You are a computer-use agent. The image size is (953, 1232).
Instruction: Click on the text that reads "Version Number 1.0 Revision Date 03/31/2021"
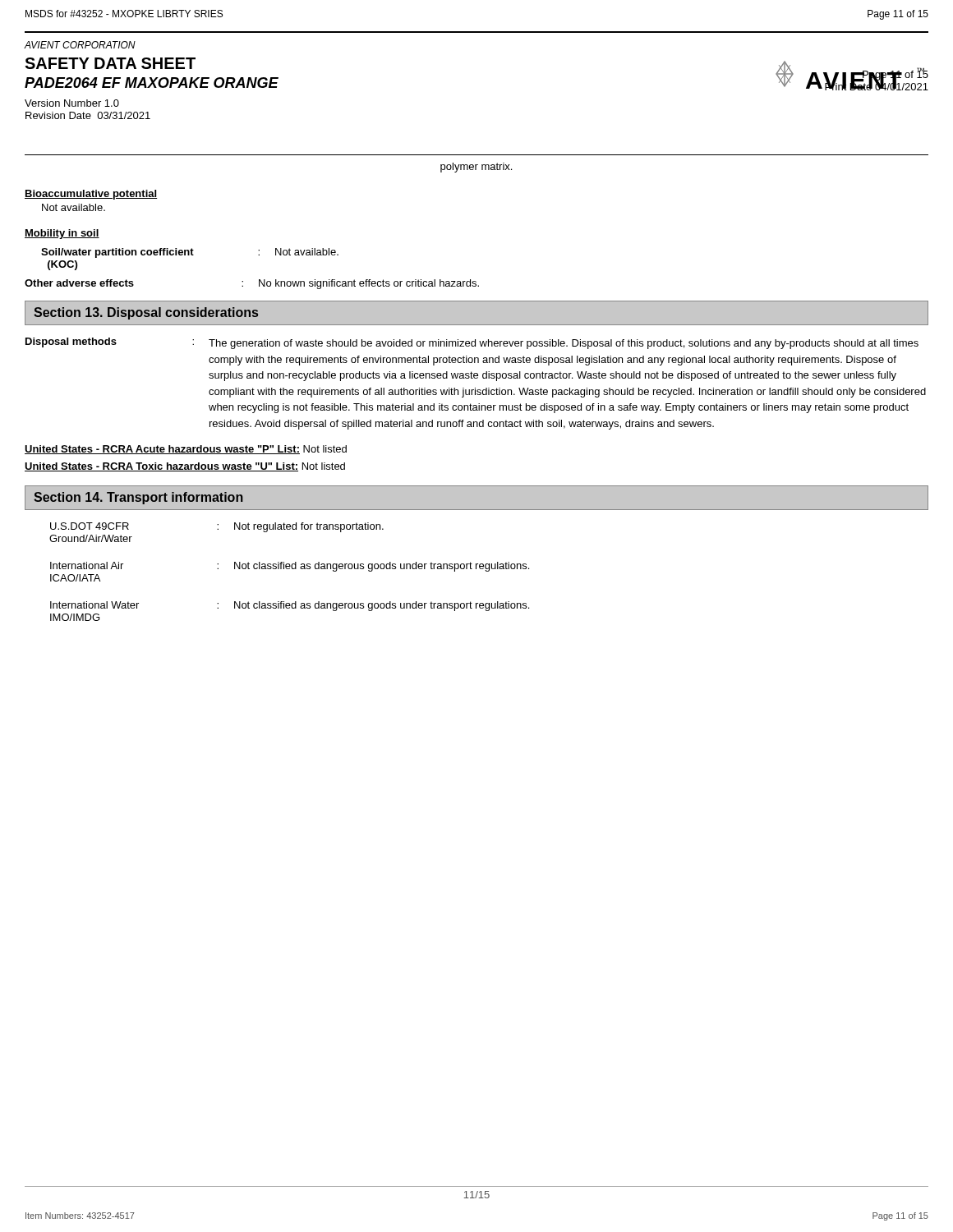(x=88, y=109)
